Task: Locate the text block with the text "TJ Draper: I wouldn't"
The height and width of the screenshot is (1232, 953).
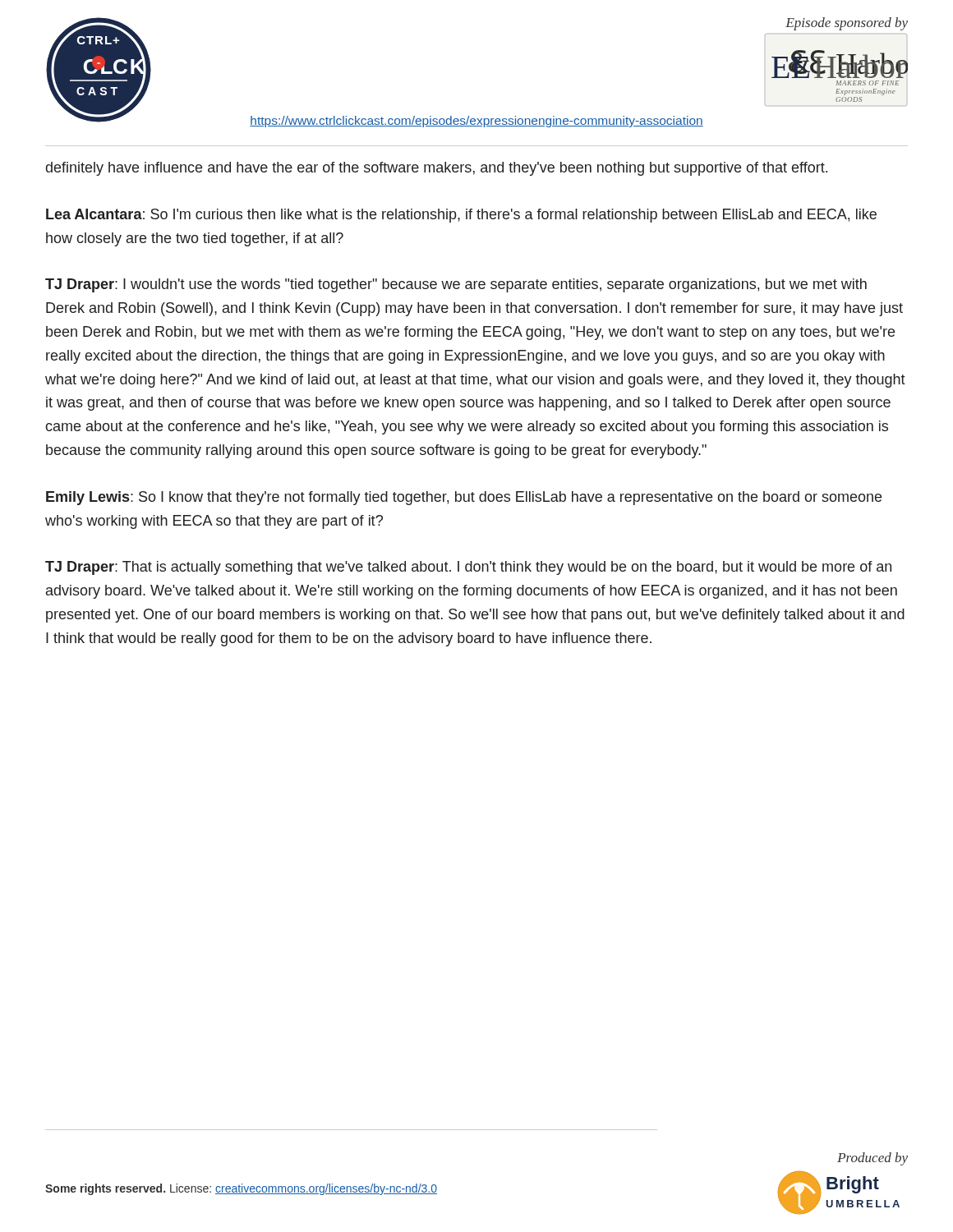Action: [x=475, y=367]
